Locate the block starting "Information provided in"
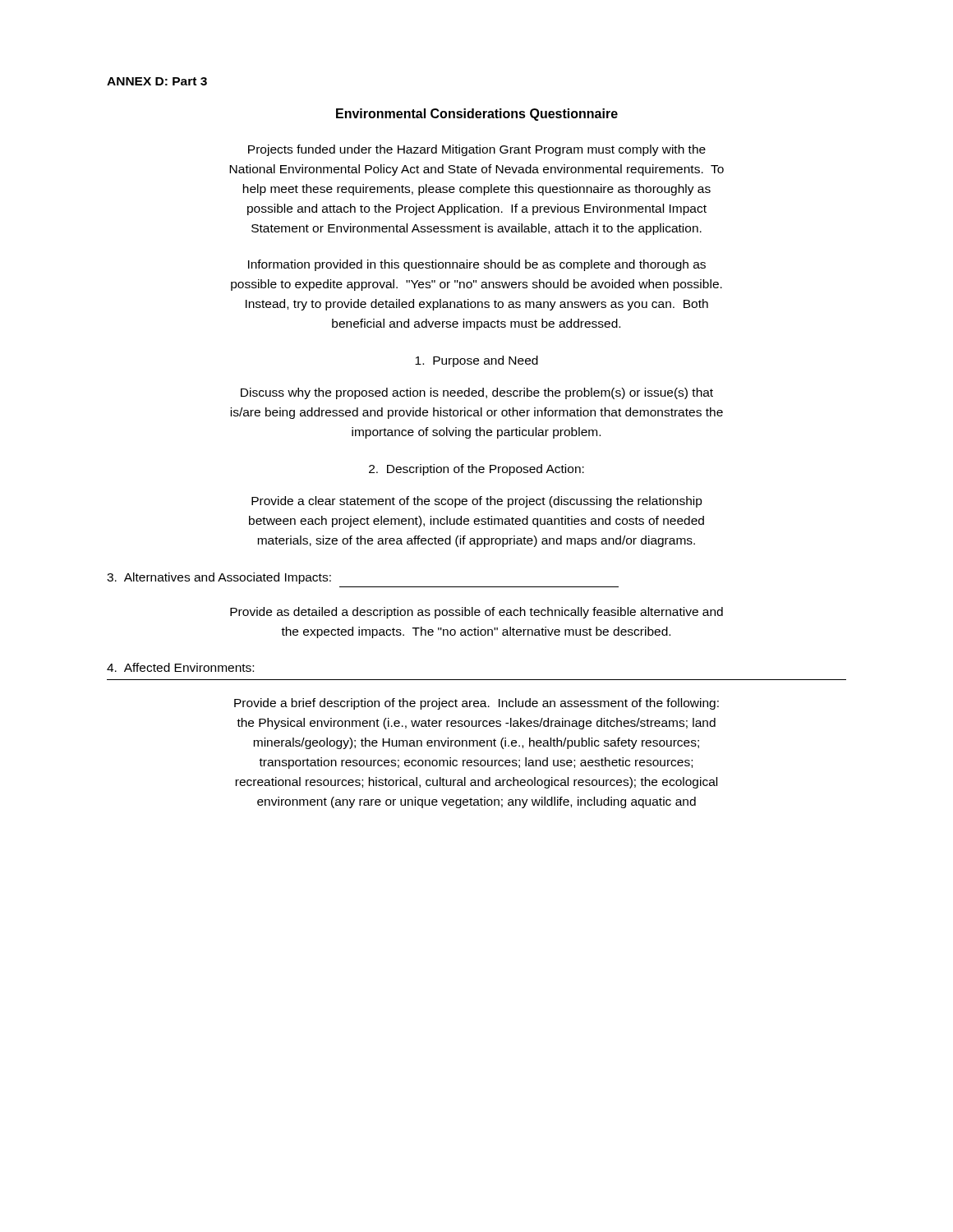 [x=476, y=294]
